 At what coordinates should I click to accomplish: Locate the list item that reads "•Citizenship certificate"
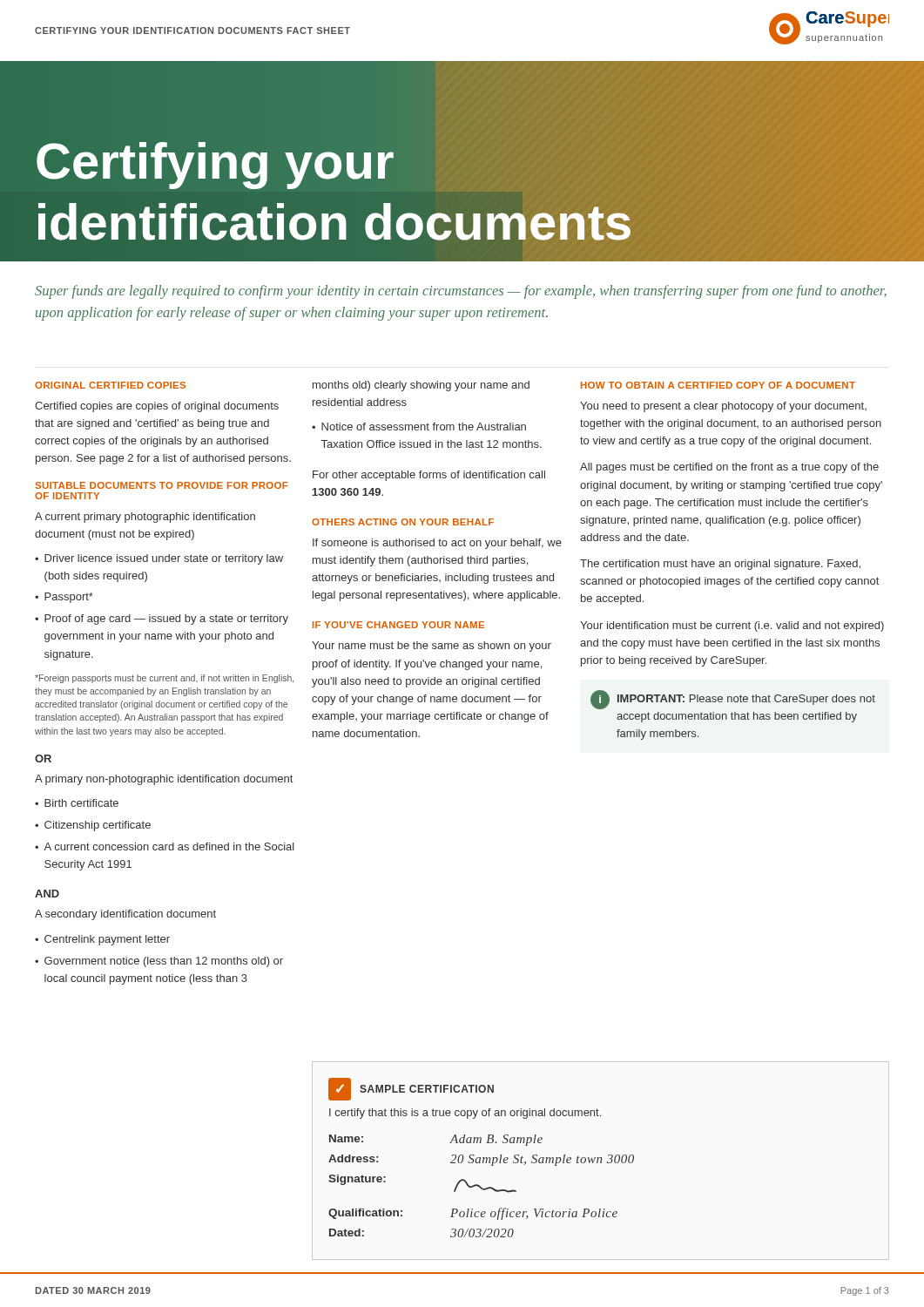pyautogui.click(x=93, y=826)
